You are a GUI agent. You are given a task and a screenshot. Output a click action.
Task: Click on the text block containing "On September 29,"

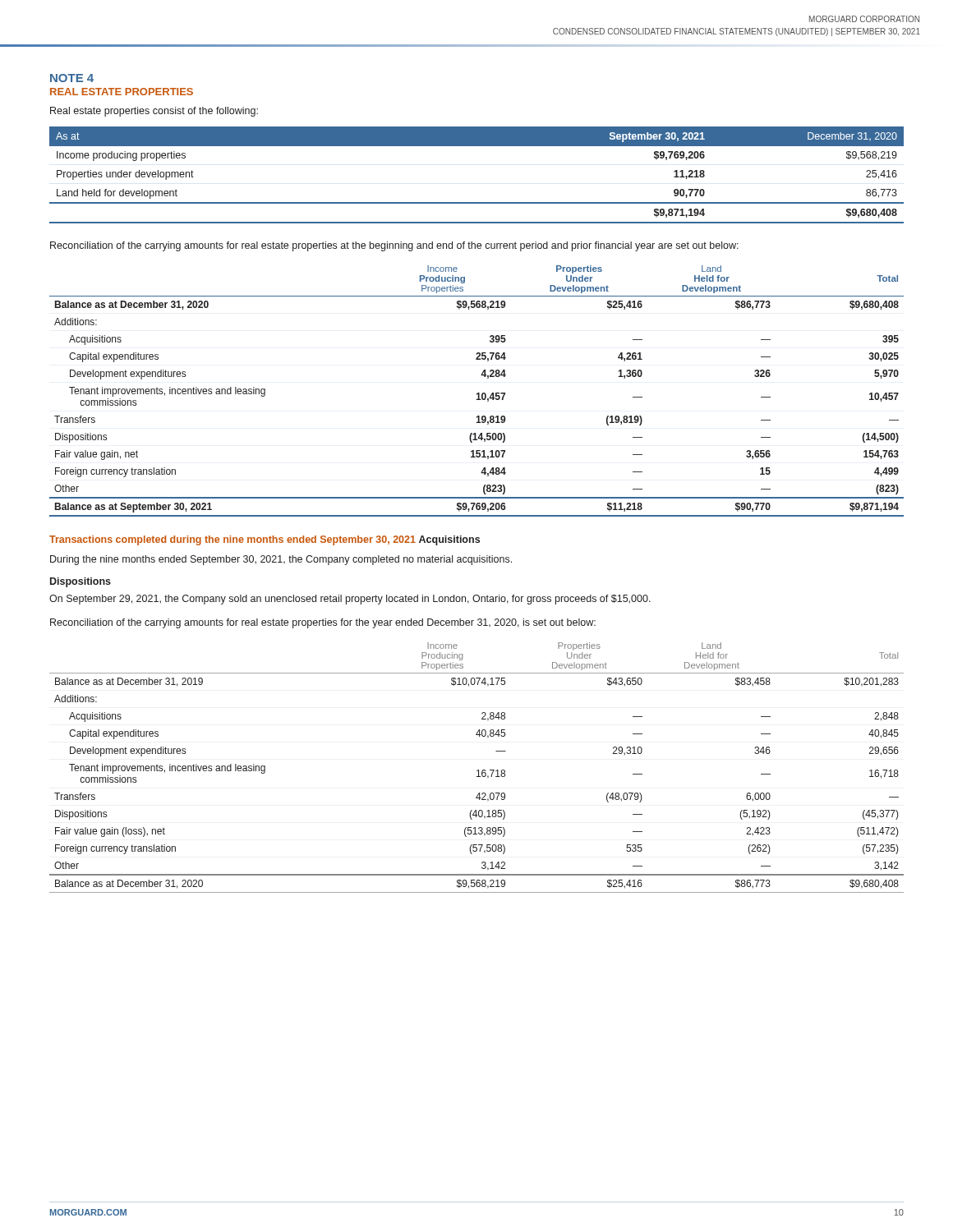tap(350, 599)
